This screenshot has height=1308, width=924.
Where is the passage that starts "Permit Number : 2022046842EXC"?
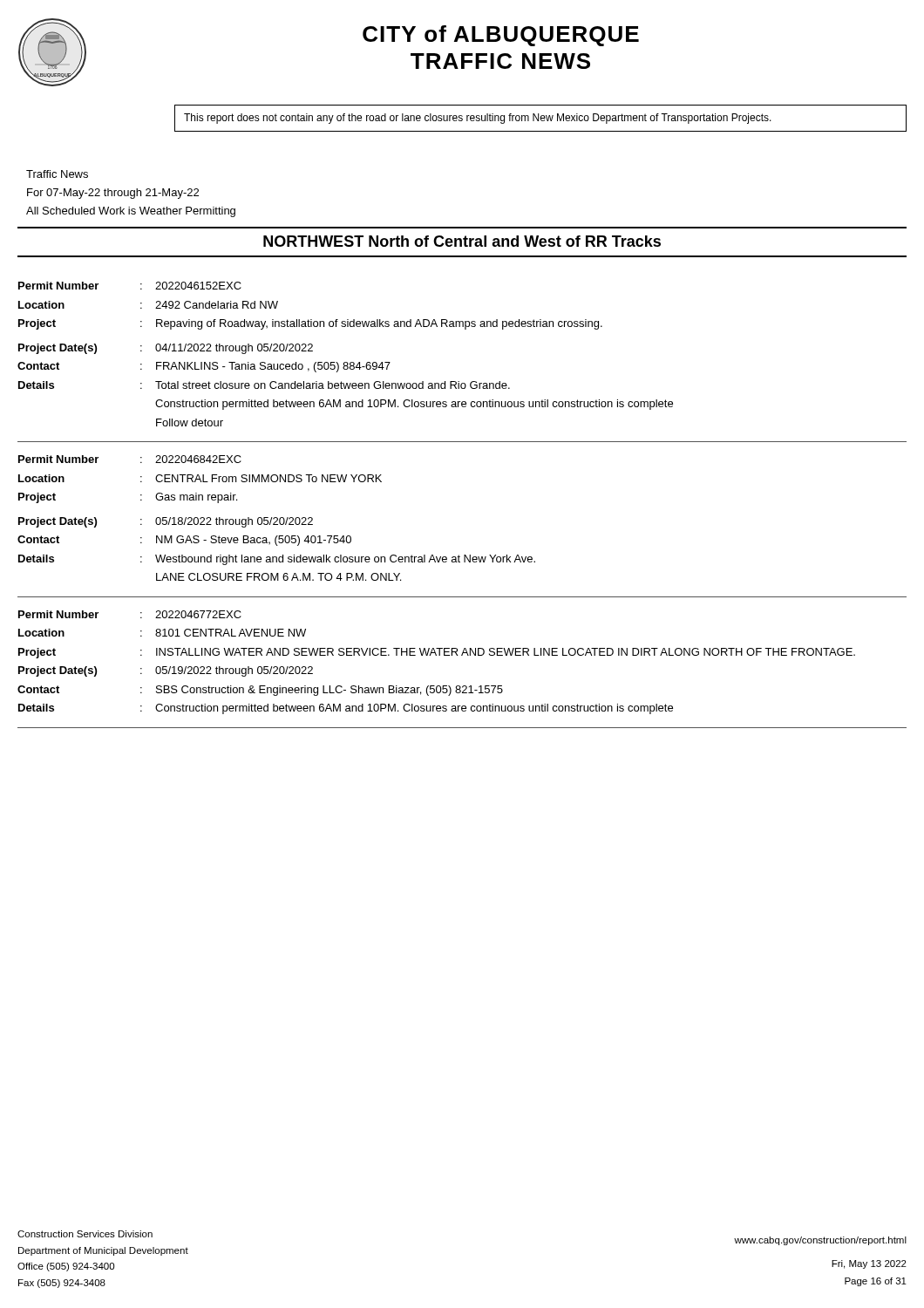[200, 479]
